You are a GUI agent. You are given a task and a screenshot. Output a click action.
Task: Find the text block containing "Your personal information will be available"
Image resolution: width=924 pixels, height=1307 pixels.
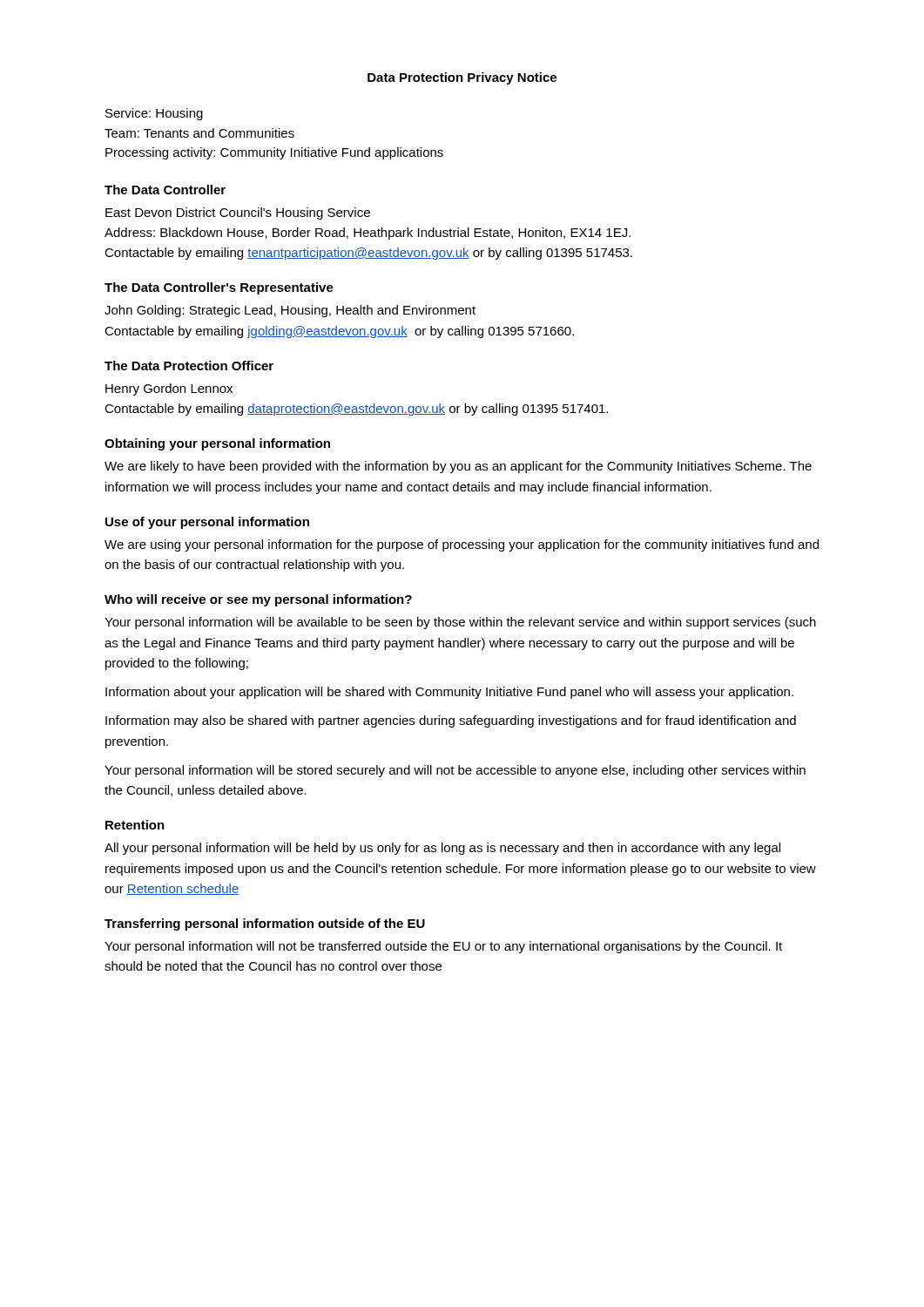coord(460,642)
